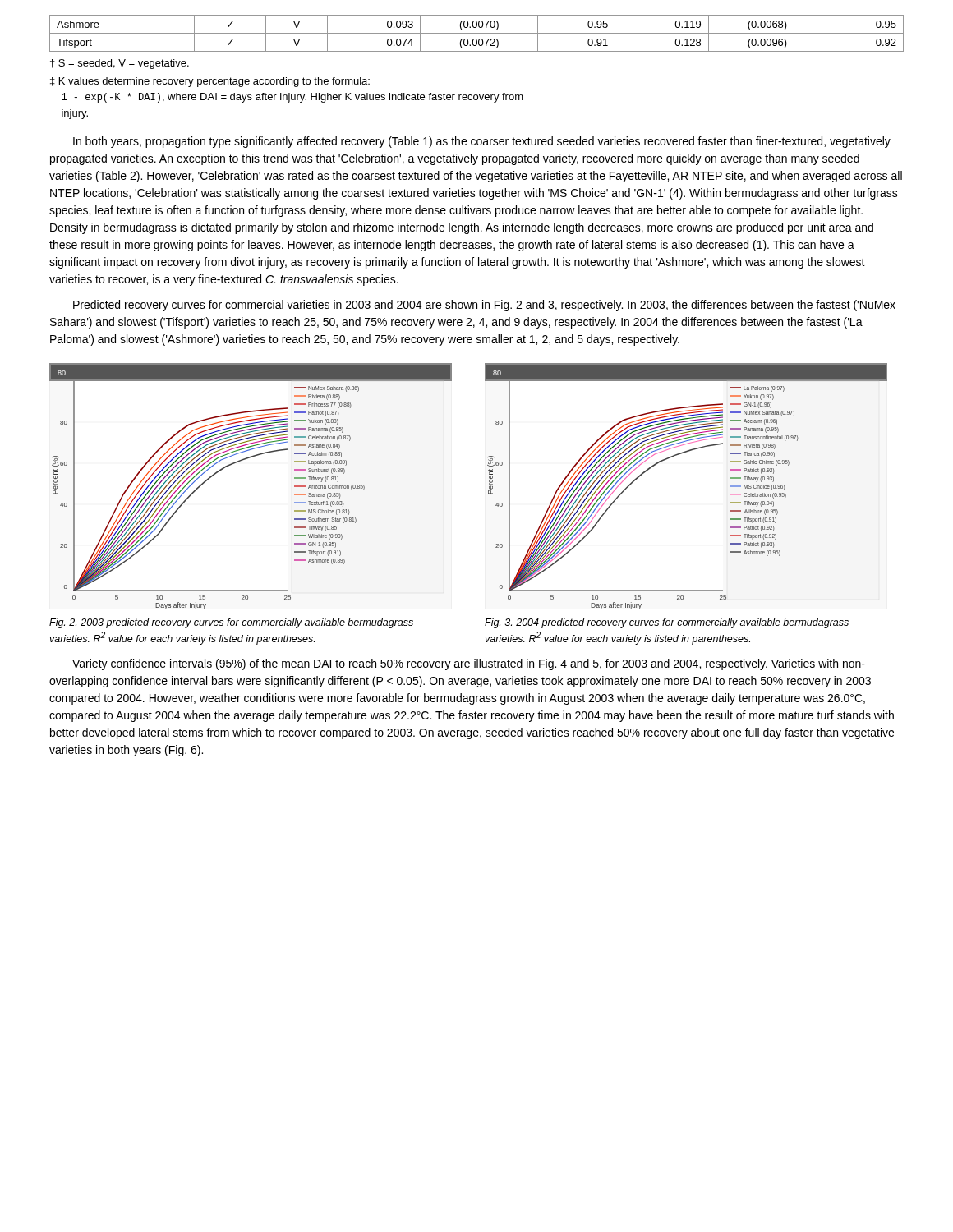
Task: Locate the region starting "Fig. 3. 2004"
Action: 667,631
